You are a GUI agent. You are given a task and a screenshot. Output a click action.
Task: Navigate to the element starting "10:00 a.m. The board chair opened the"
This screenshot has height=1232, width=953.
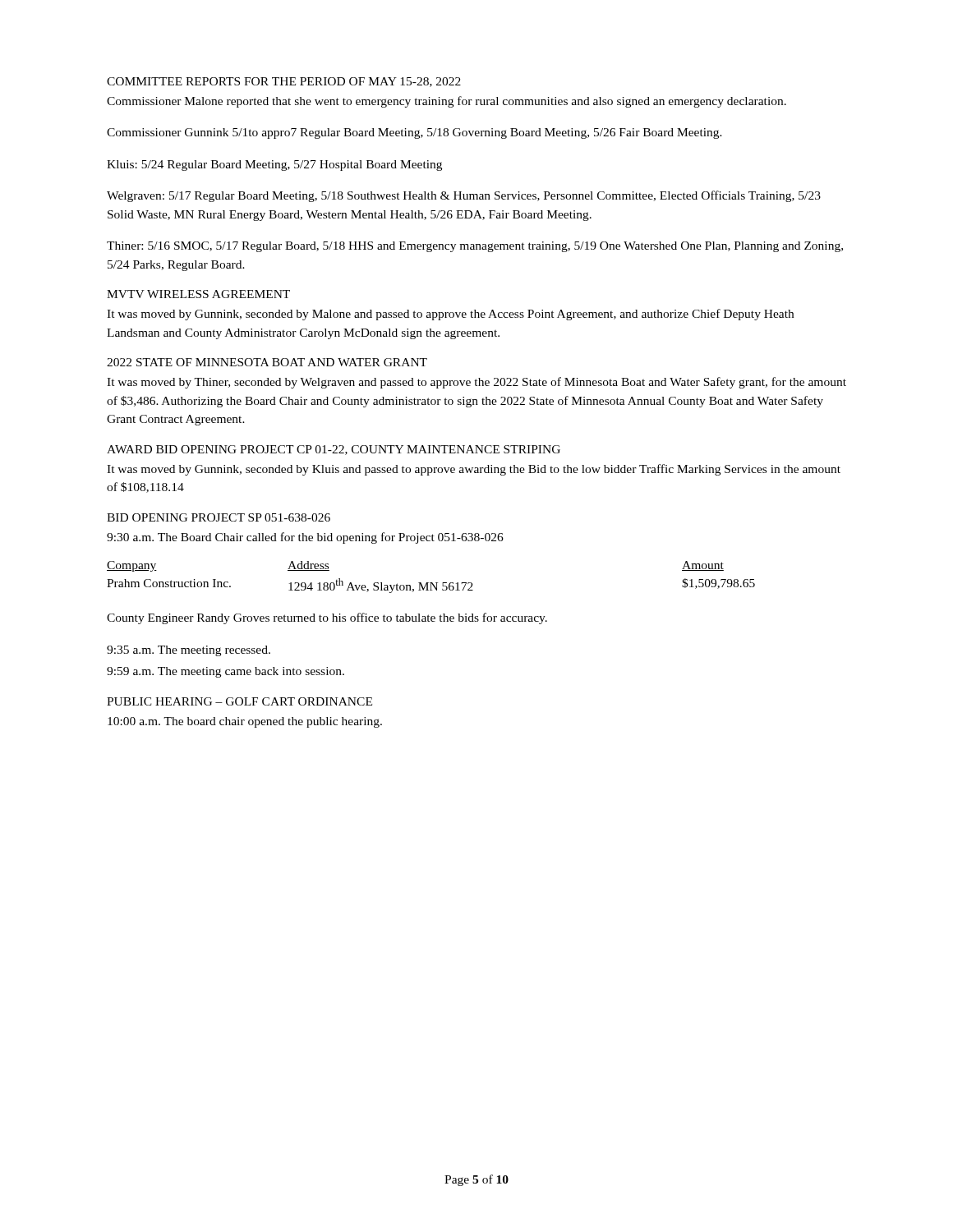tap(245, 722)
